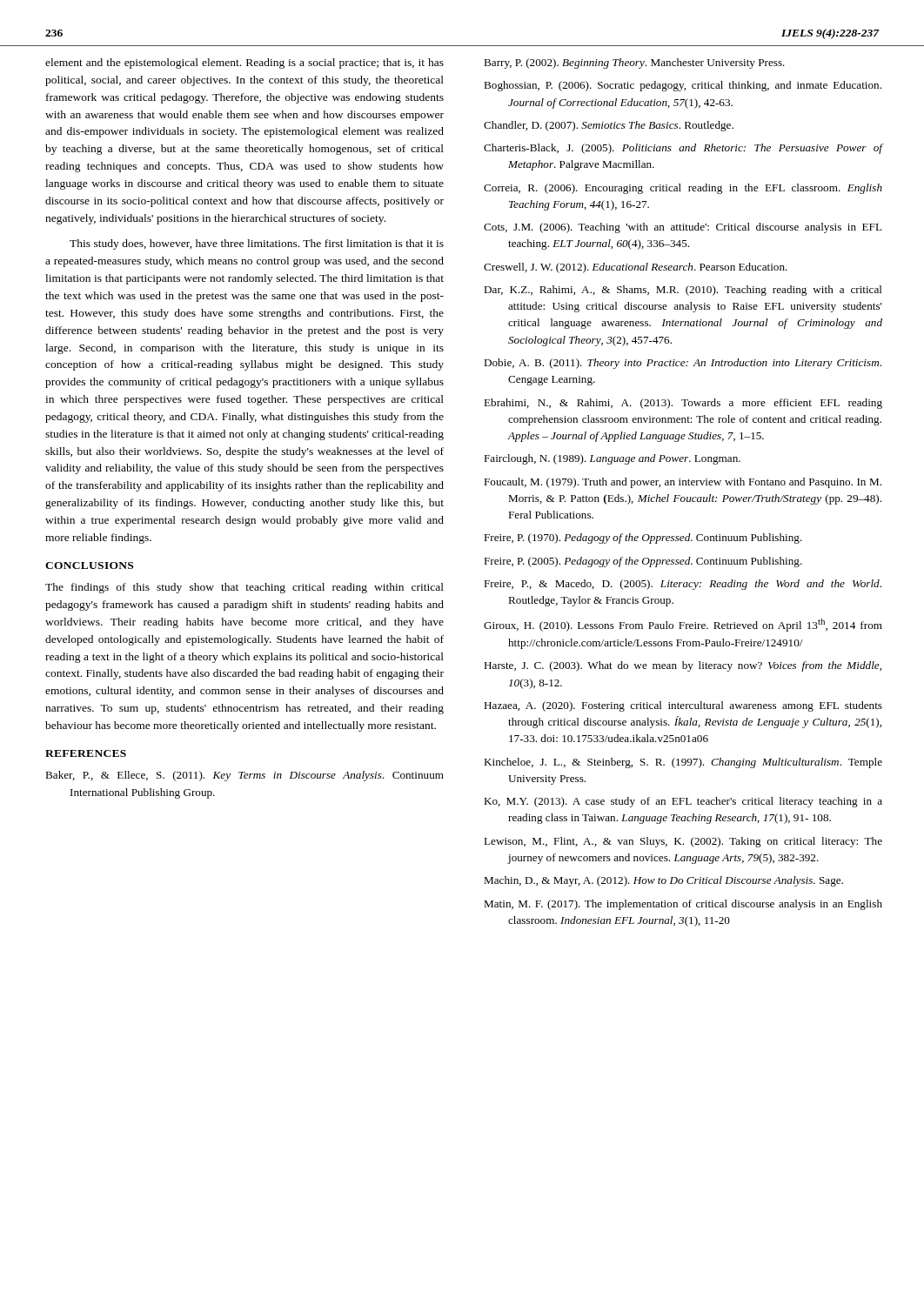Image resolution: width=924 pixels, height=1305 pixels.
Task: Locate the list item with the text "Ko, M.Y. (2013)."
Action: click(683, 809)
